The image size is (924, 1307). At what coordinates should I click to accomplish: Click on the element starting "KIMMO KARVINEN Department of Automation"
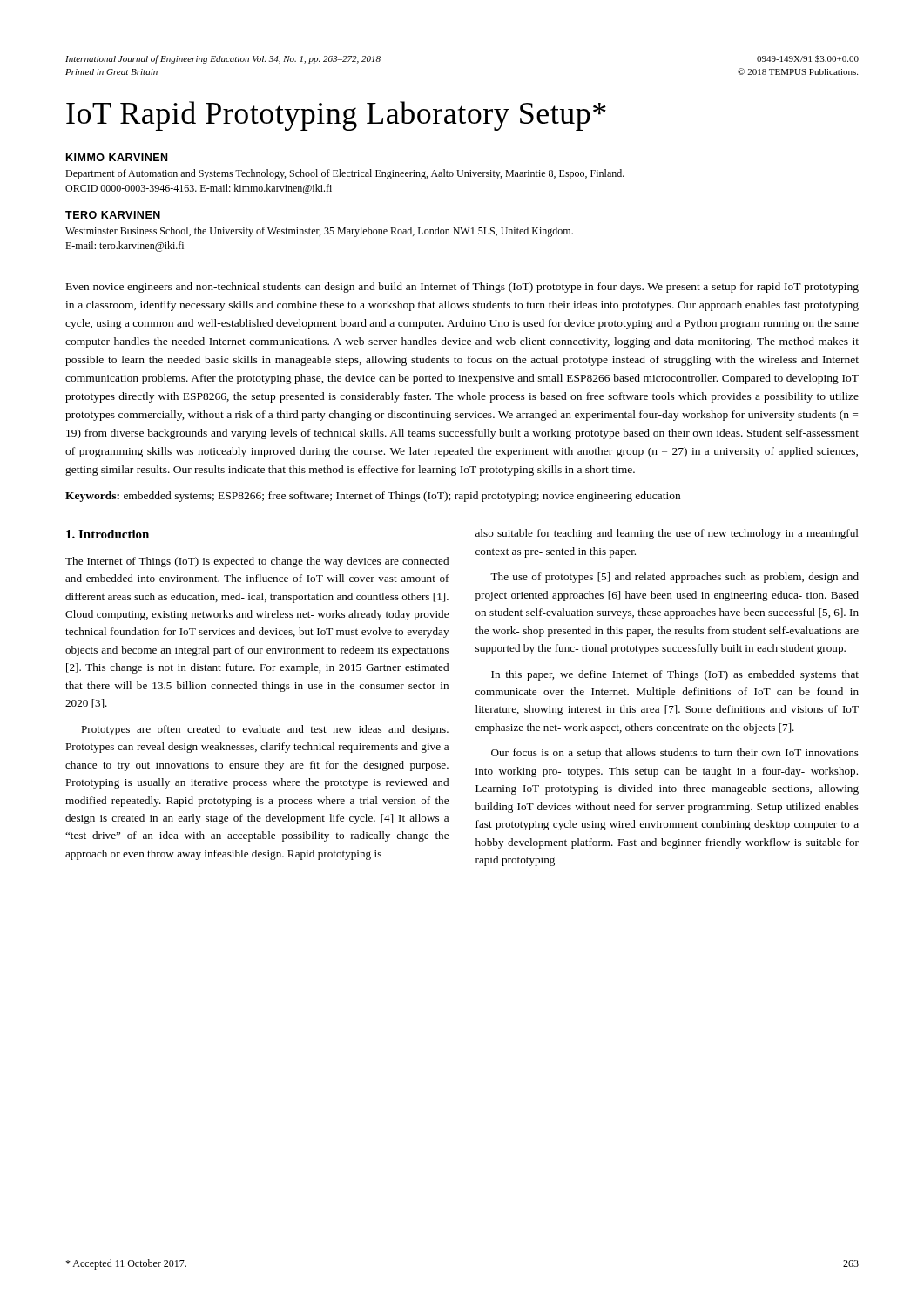[462, 174]
